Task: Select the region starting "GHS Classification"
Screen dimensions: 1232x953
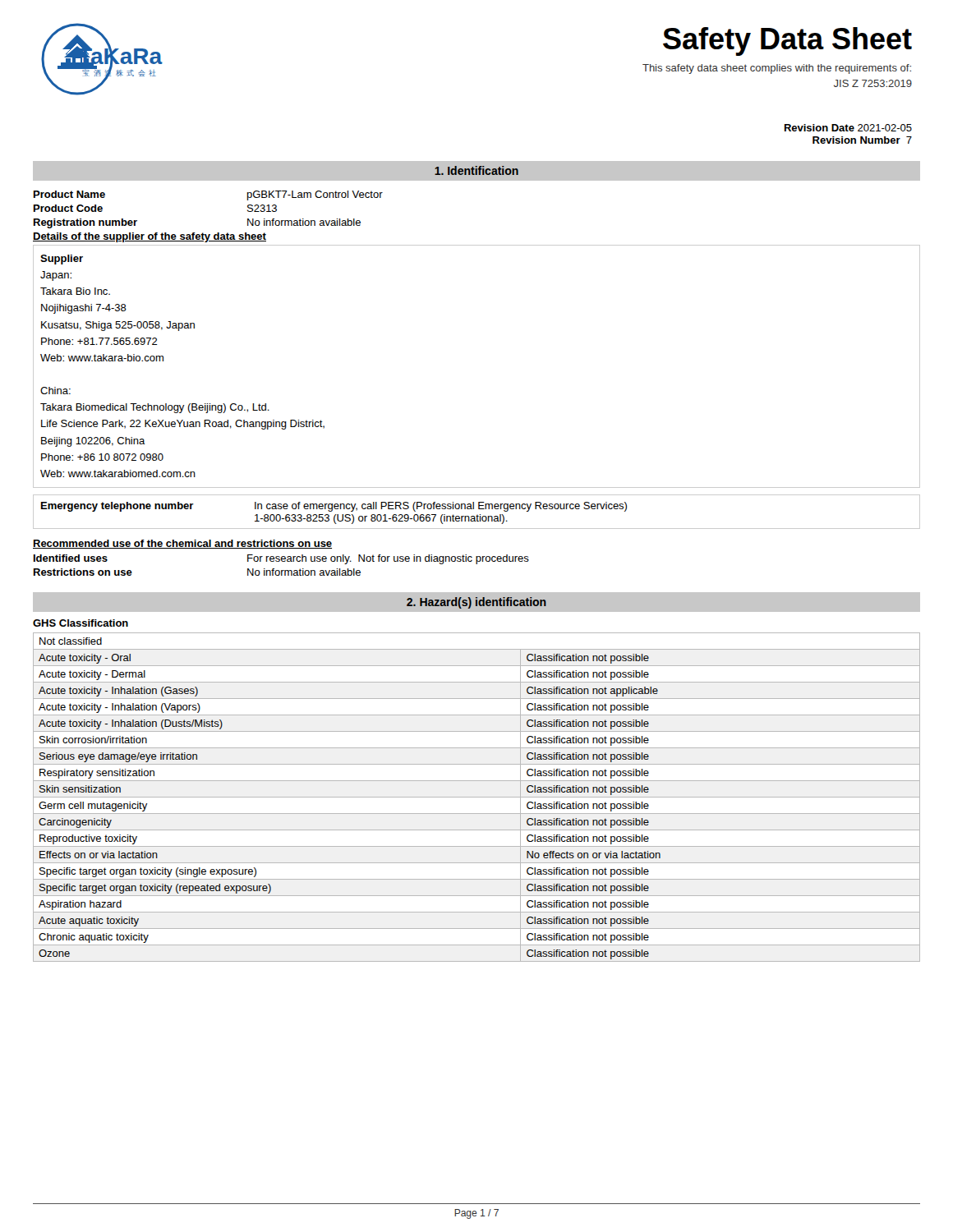Action: [82, 623]
